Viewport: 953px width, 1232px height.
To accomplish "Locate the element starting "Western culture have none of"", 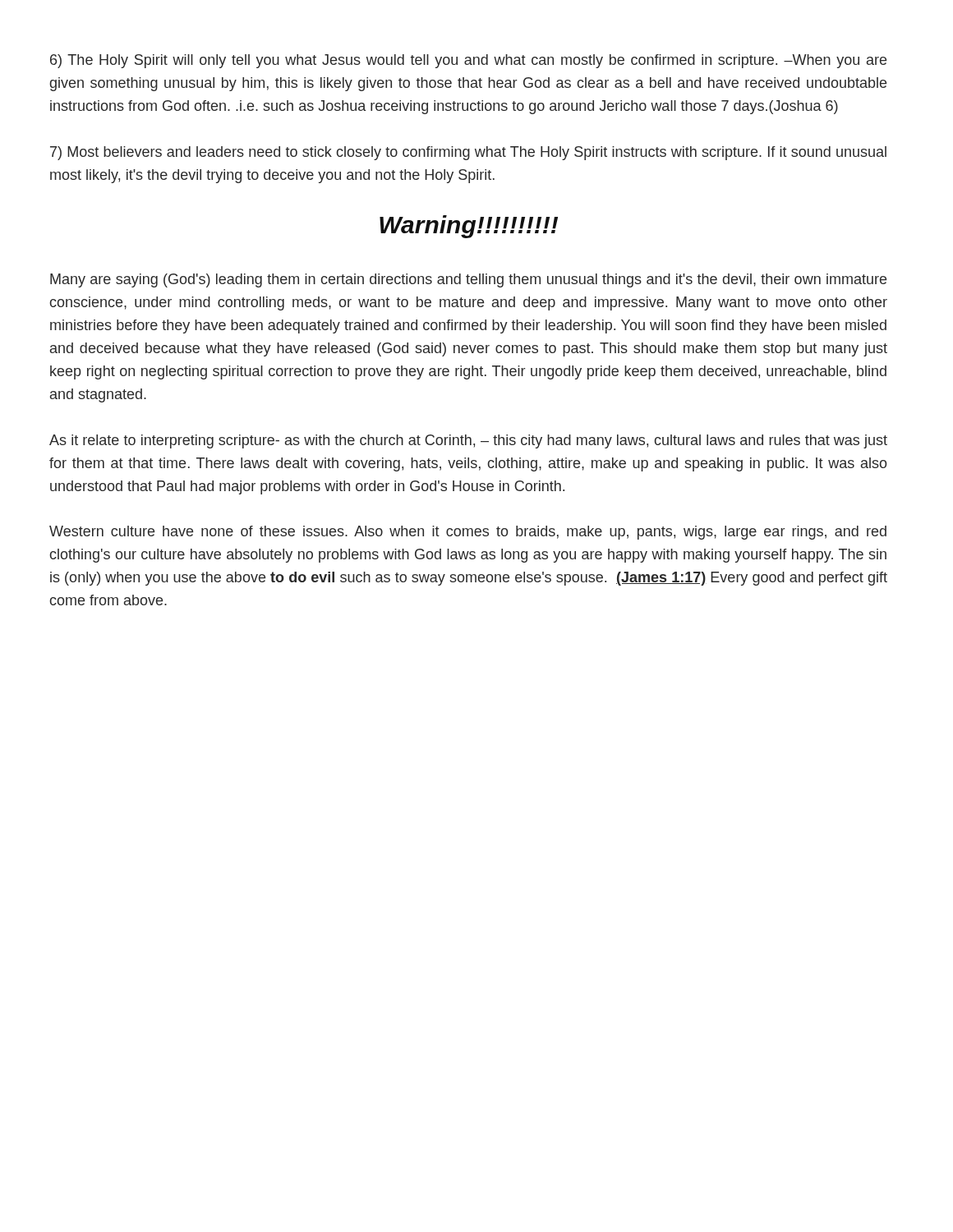I will click(x=468, y=566).
